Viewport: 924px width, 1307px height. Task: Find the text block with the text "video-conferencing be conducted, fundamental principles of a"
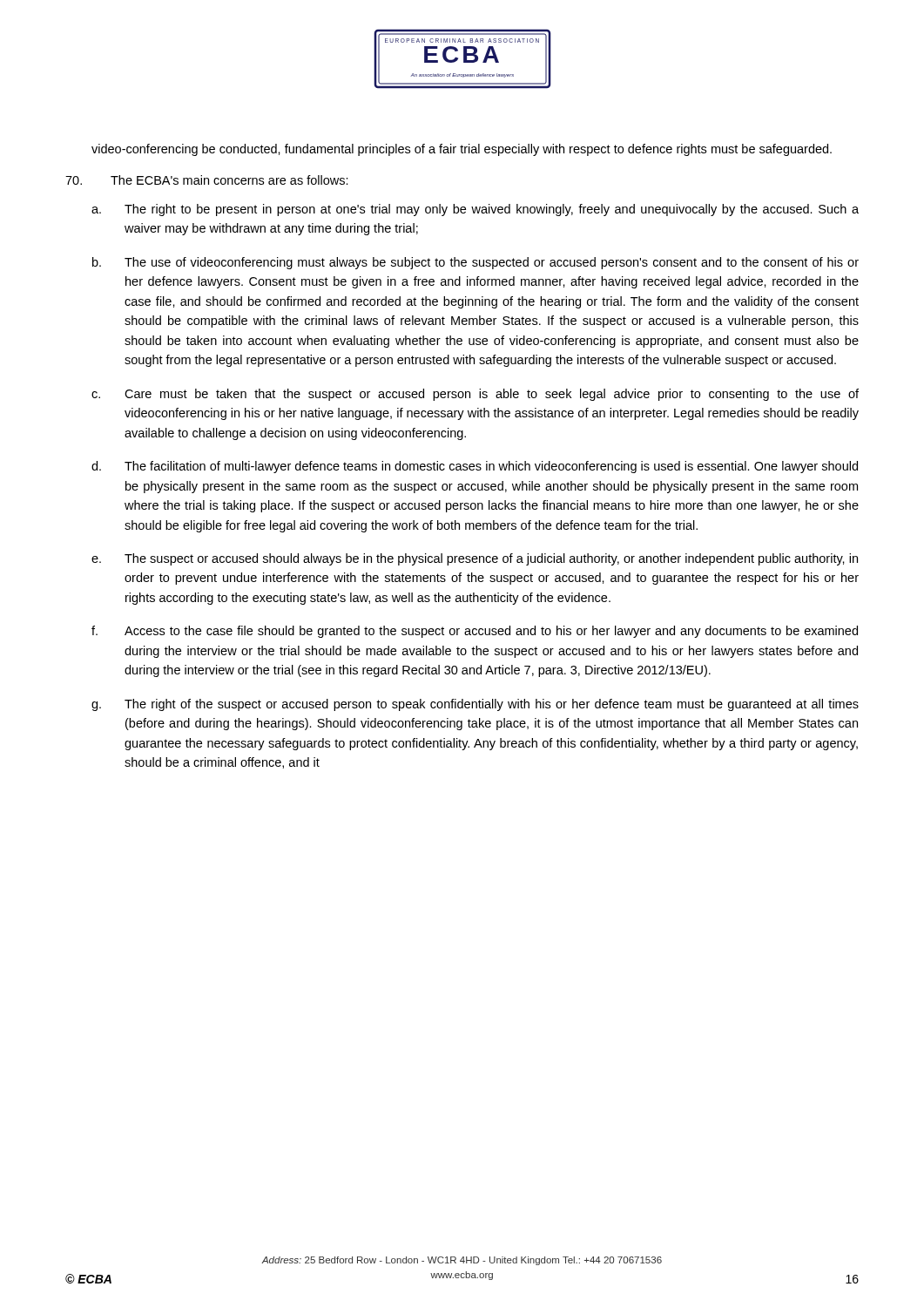(462, 149)
